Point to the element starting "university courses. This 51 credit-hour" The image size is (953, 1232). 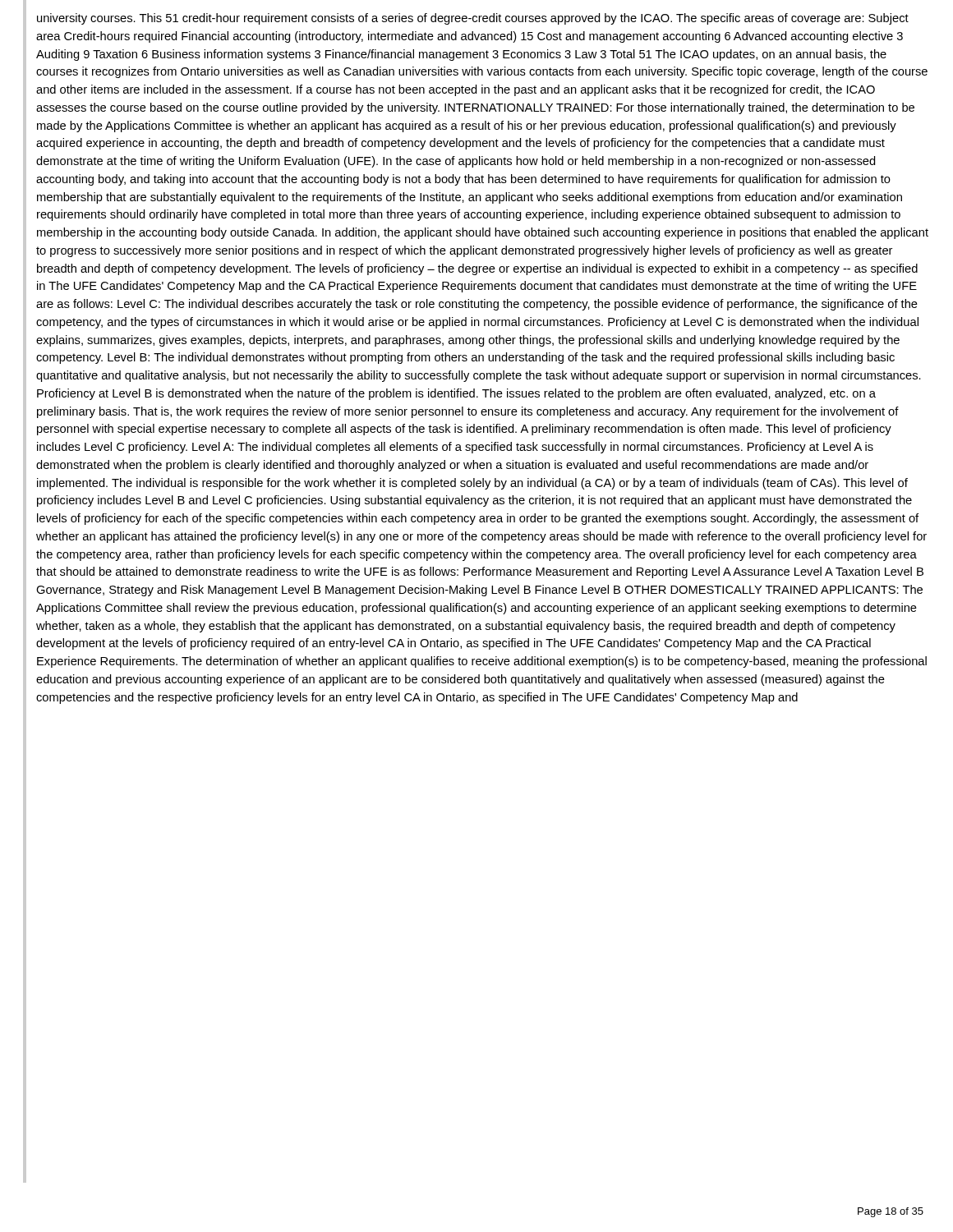(x=482, y=357)
